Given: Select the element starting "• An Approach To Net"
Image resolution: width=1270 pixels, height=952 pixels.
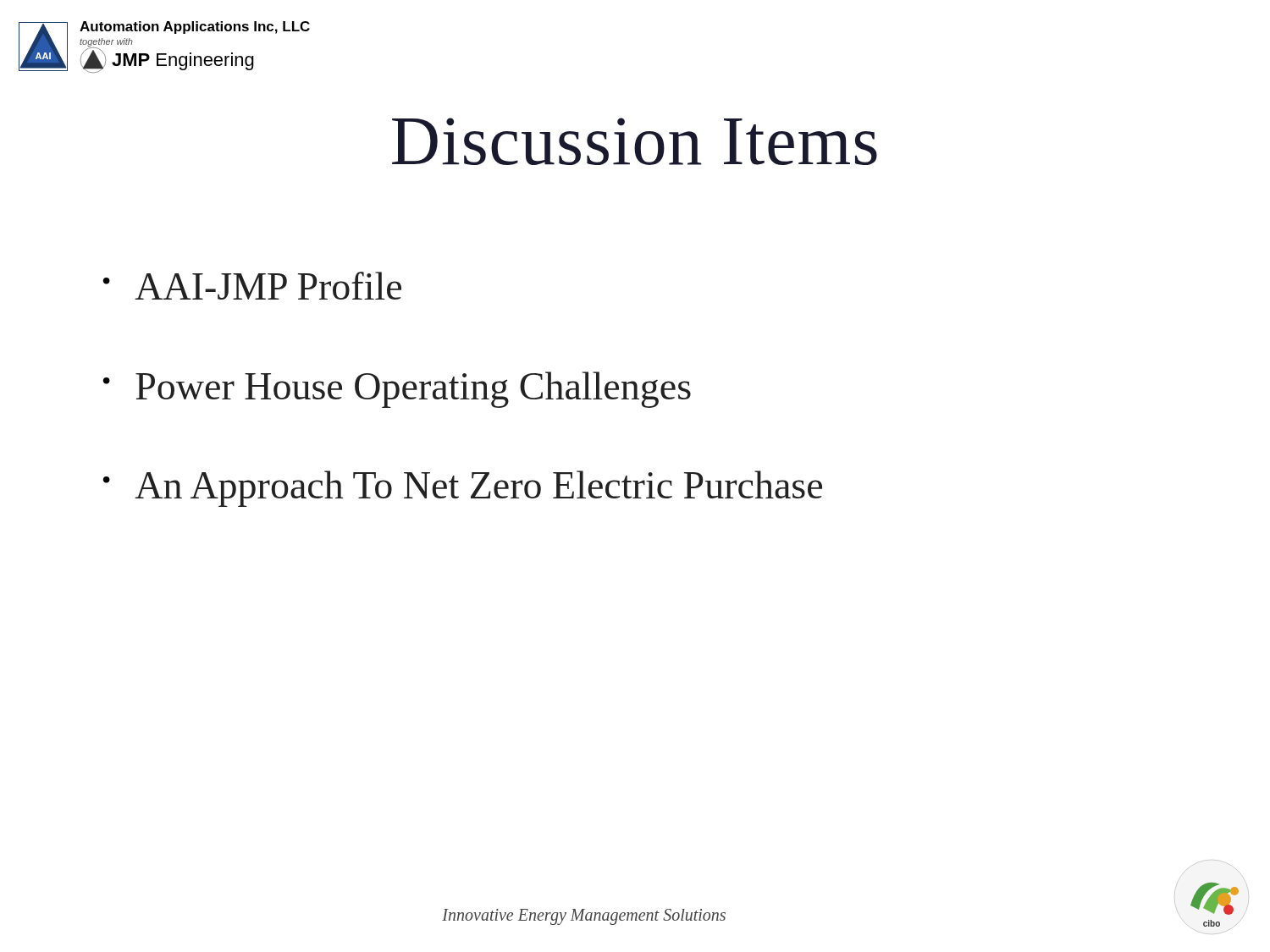Looking at the screenshot, I should pyautogui.click(x=463, y=486).
